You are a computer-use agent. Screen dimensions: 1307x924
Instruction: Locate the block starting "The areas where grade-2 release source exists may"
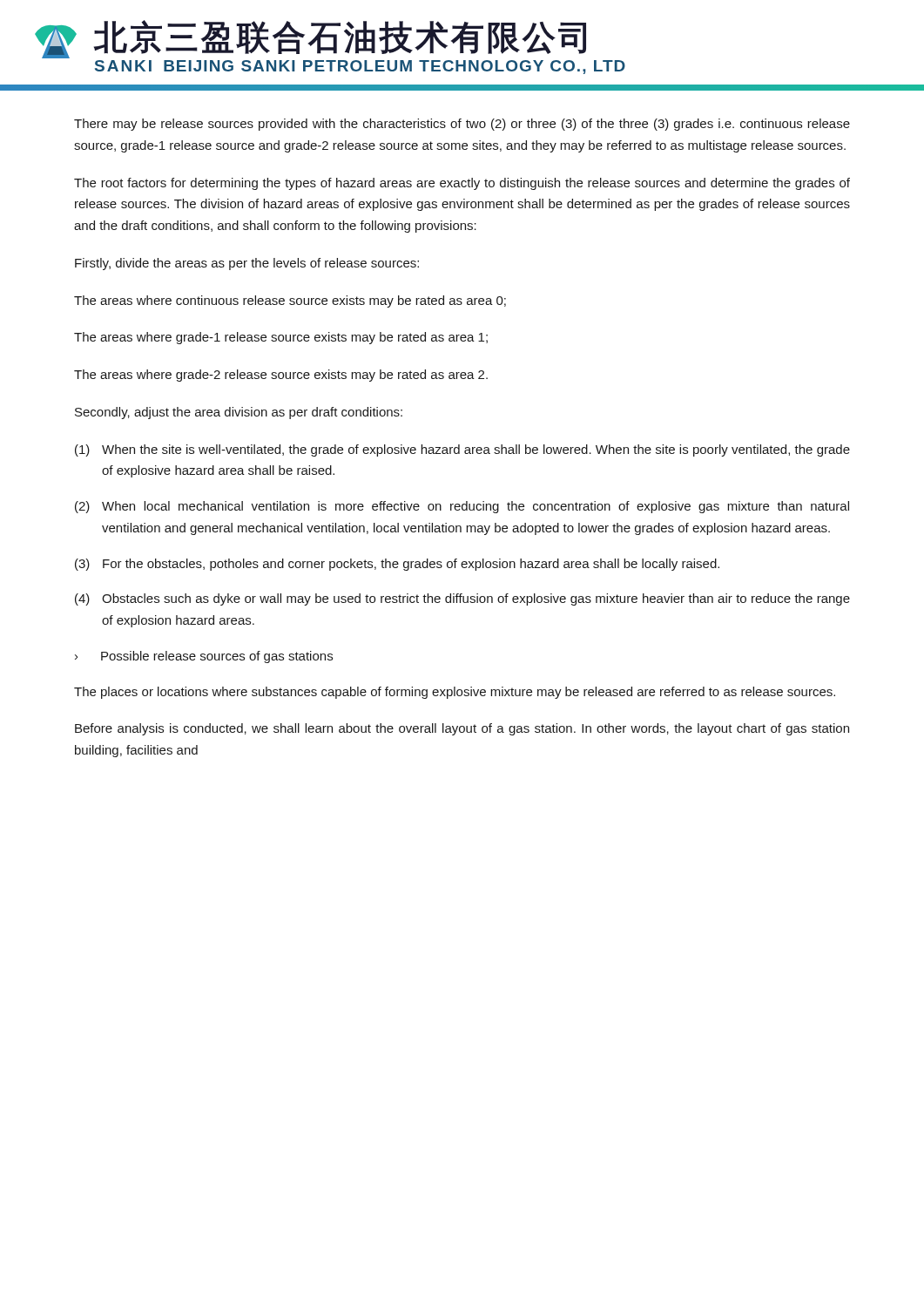click(x=281, y=374)
